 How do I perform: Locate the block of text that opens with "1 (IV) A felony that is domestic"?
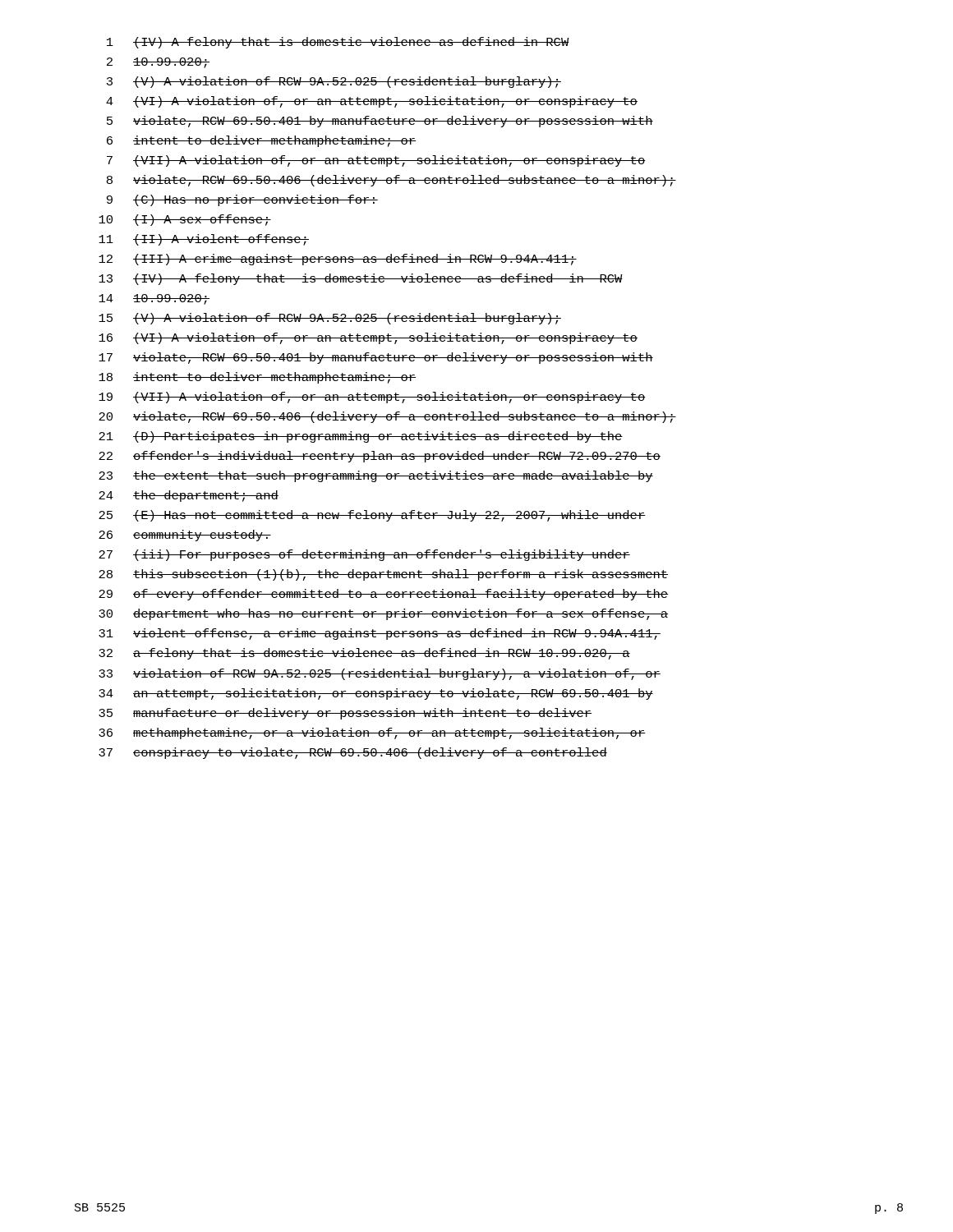(489, 43)
